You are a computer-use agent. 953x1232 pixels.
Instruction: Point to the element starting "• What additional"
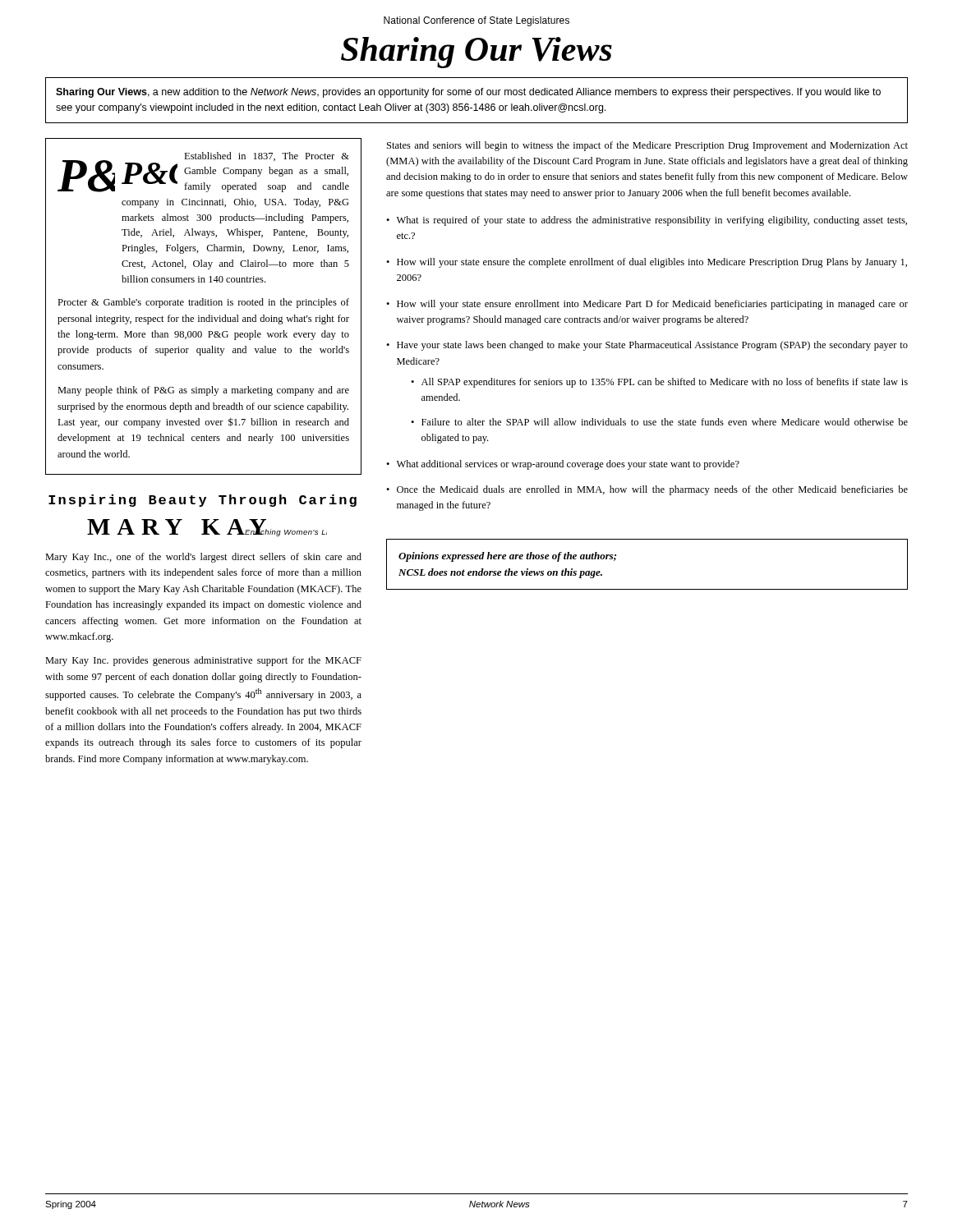[563, 464]
